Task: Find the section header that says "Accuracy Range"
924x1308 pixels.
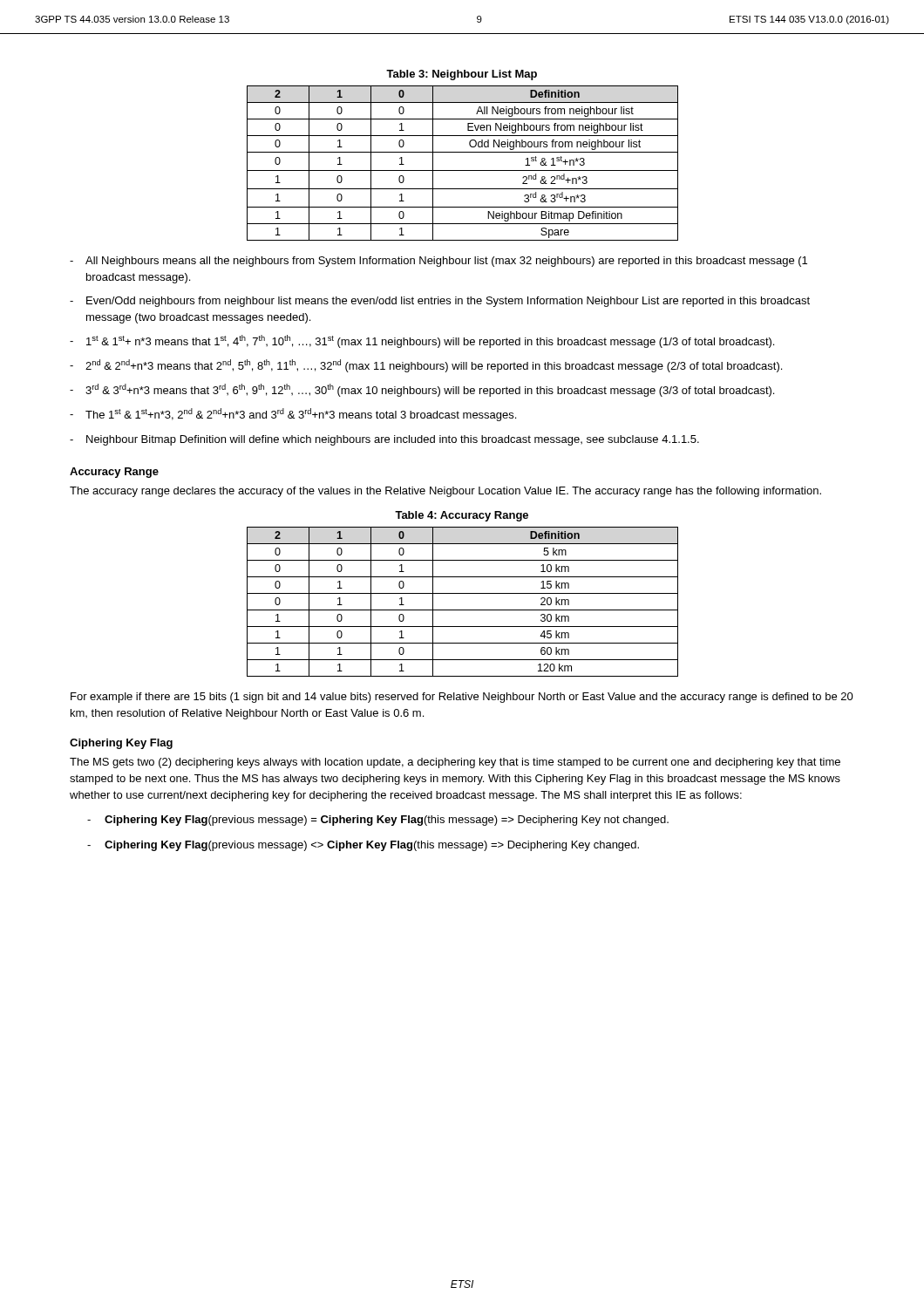Action: point(114,472)
